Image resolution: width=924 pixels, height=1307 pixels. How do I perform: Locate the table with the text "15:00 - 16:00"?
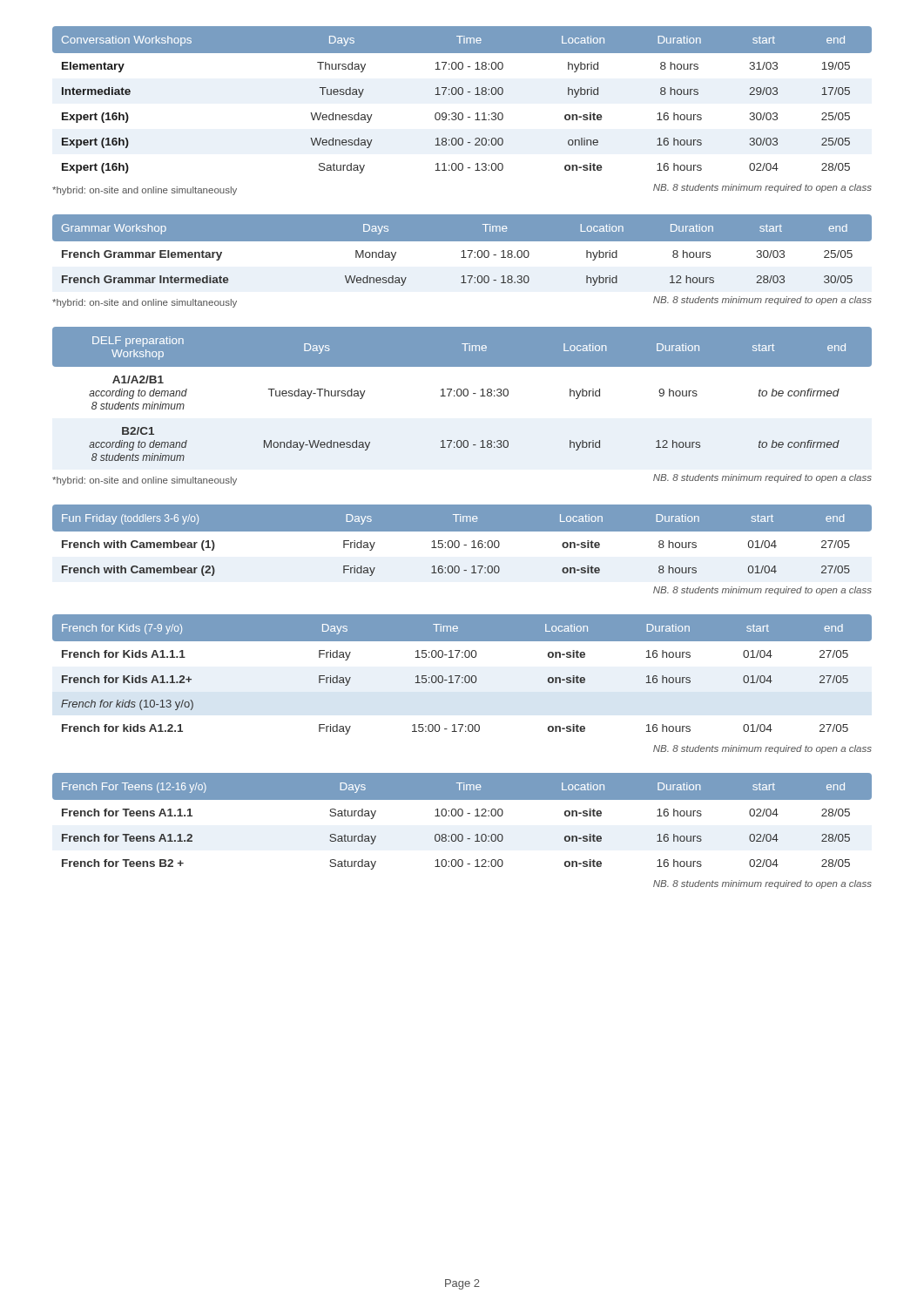tap(462, 550)
